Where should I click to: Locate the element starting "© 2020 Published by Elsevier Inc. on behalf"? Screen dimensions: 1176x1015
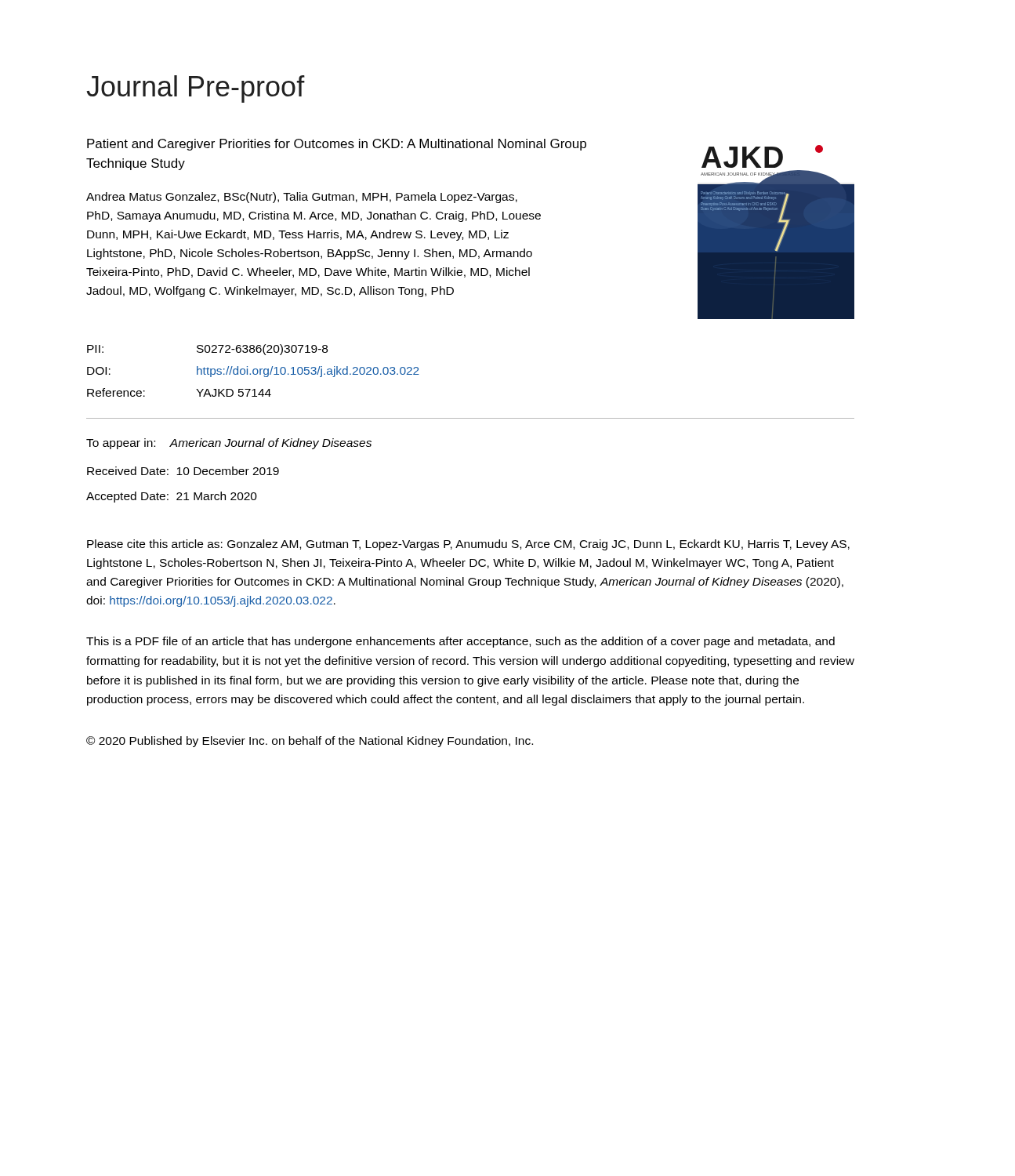pos(470,741)
